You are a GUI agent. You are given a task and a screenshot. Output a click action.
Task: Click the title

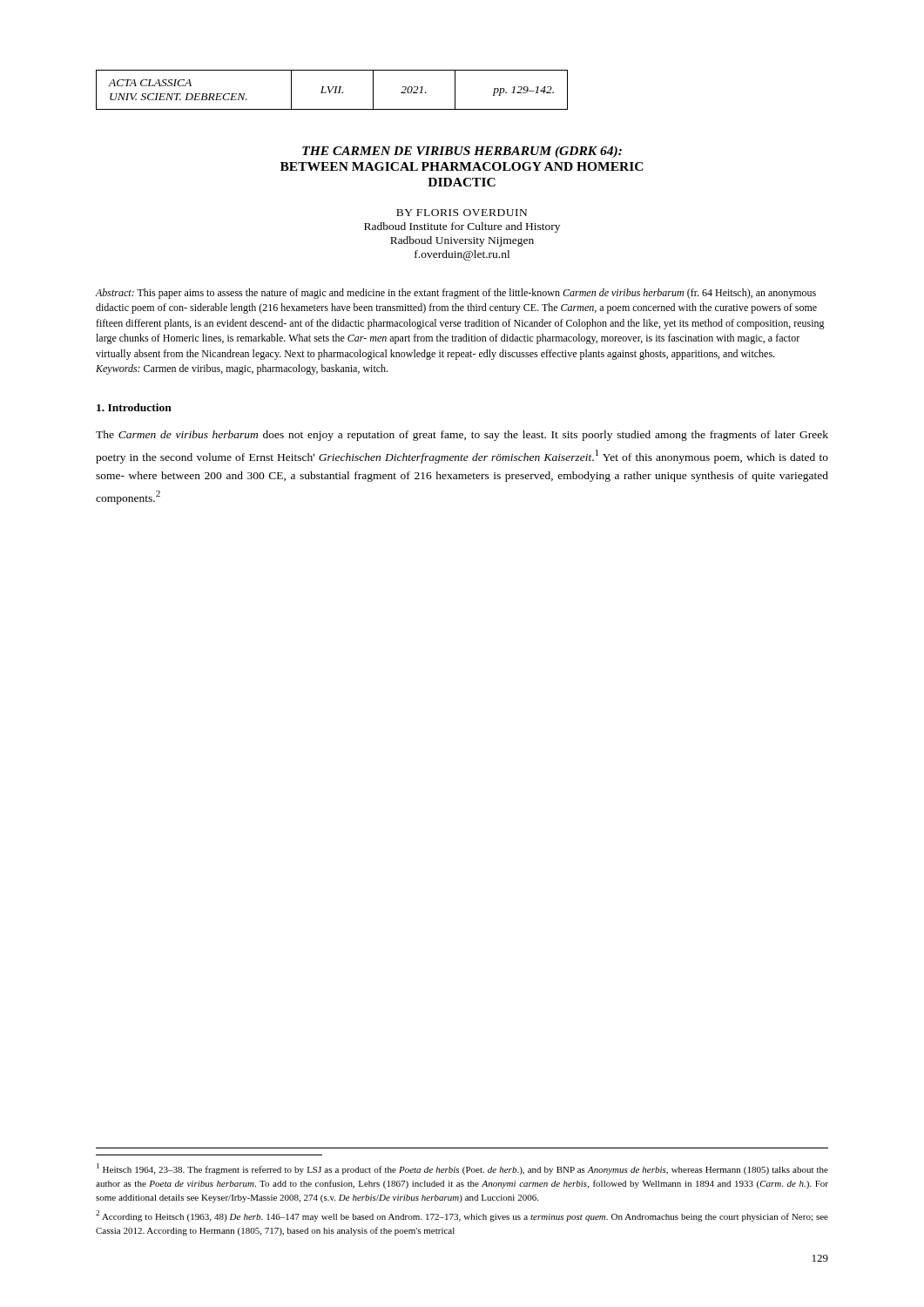coord(462,166)
